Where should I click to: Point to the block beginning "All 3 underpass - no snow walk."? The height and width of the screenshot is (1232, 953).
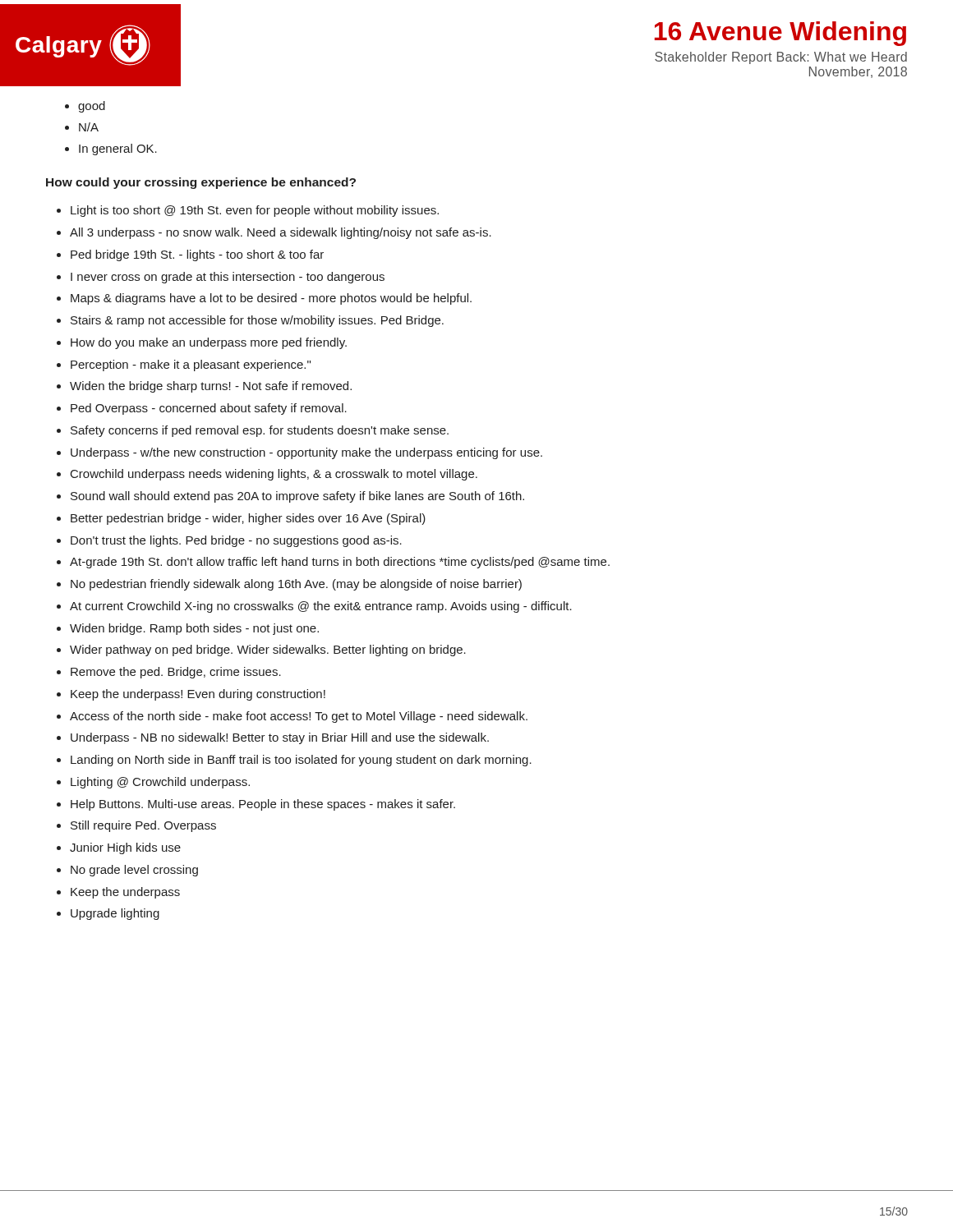coord(281,232)
